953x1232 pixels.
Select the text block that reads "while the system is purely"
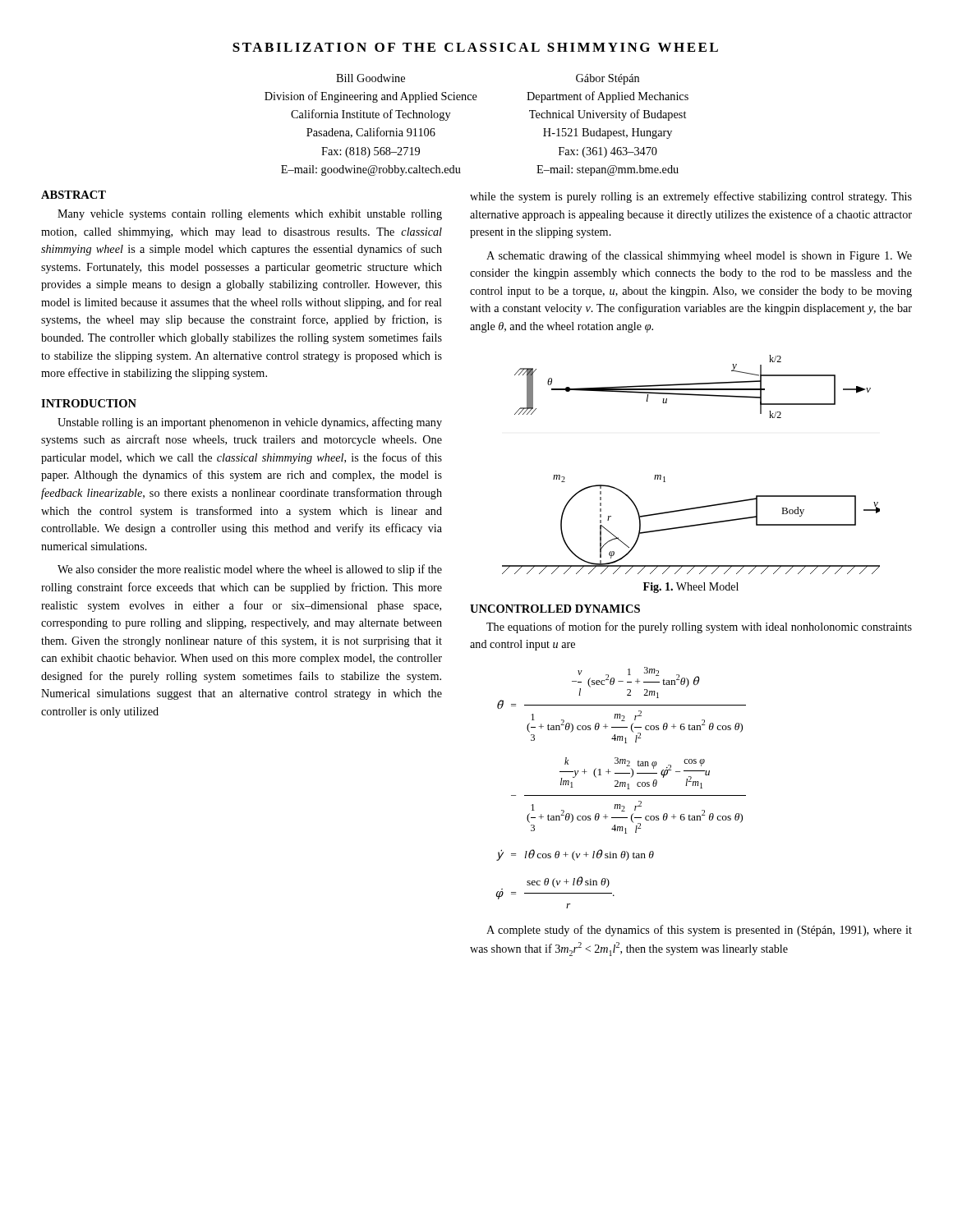click(x=691, y=262)
